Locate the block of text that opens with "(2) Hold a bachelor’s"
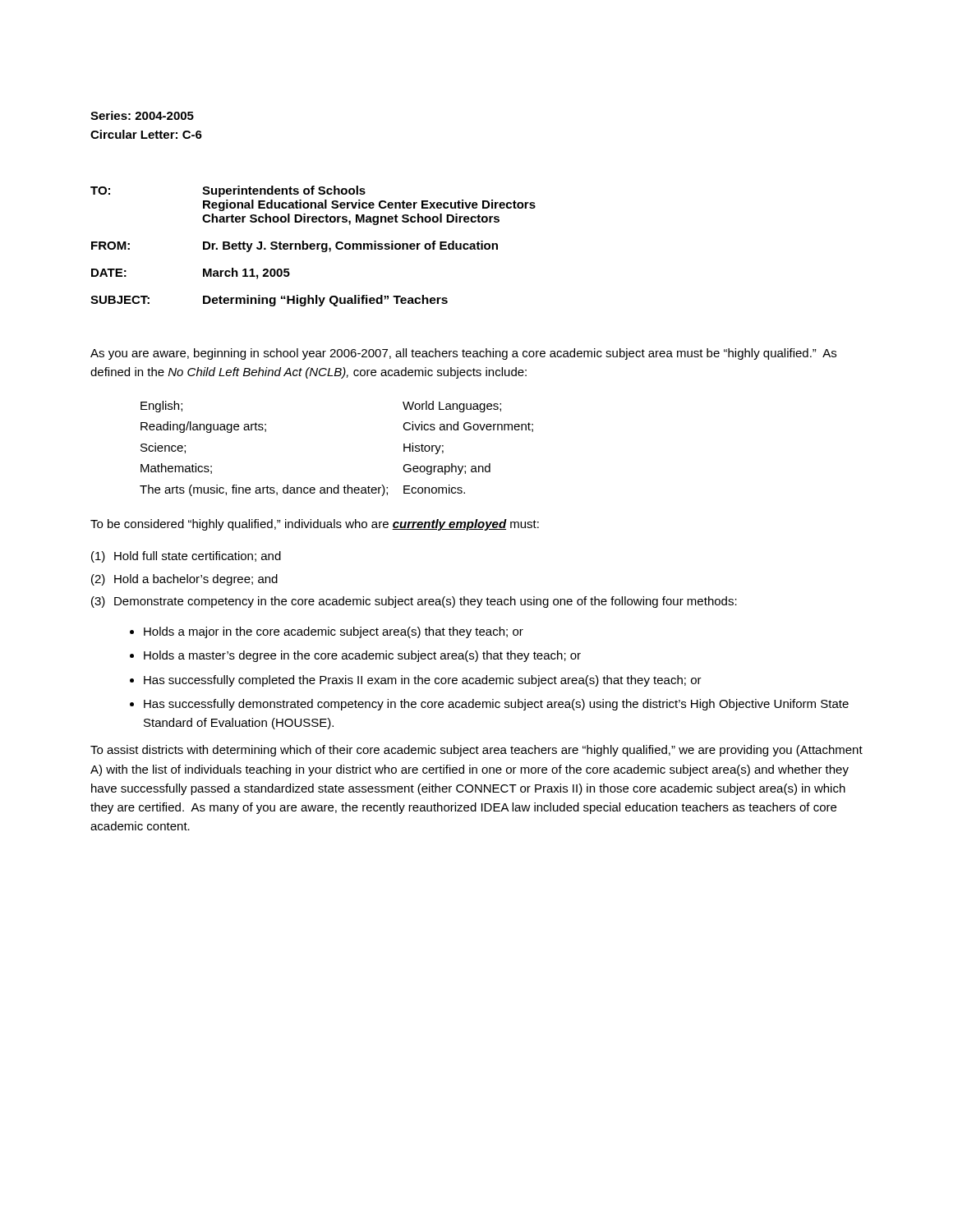The width and height of the screenshot is (953, 1232). click(184, 578)
